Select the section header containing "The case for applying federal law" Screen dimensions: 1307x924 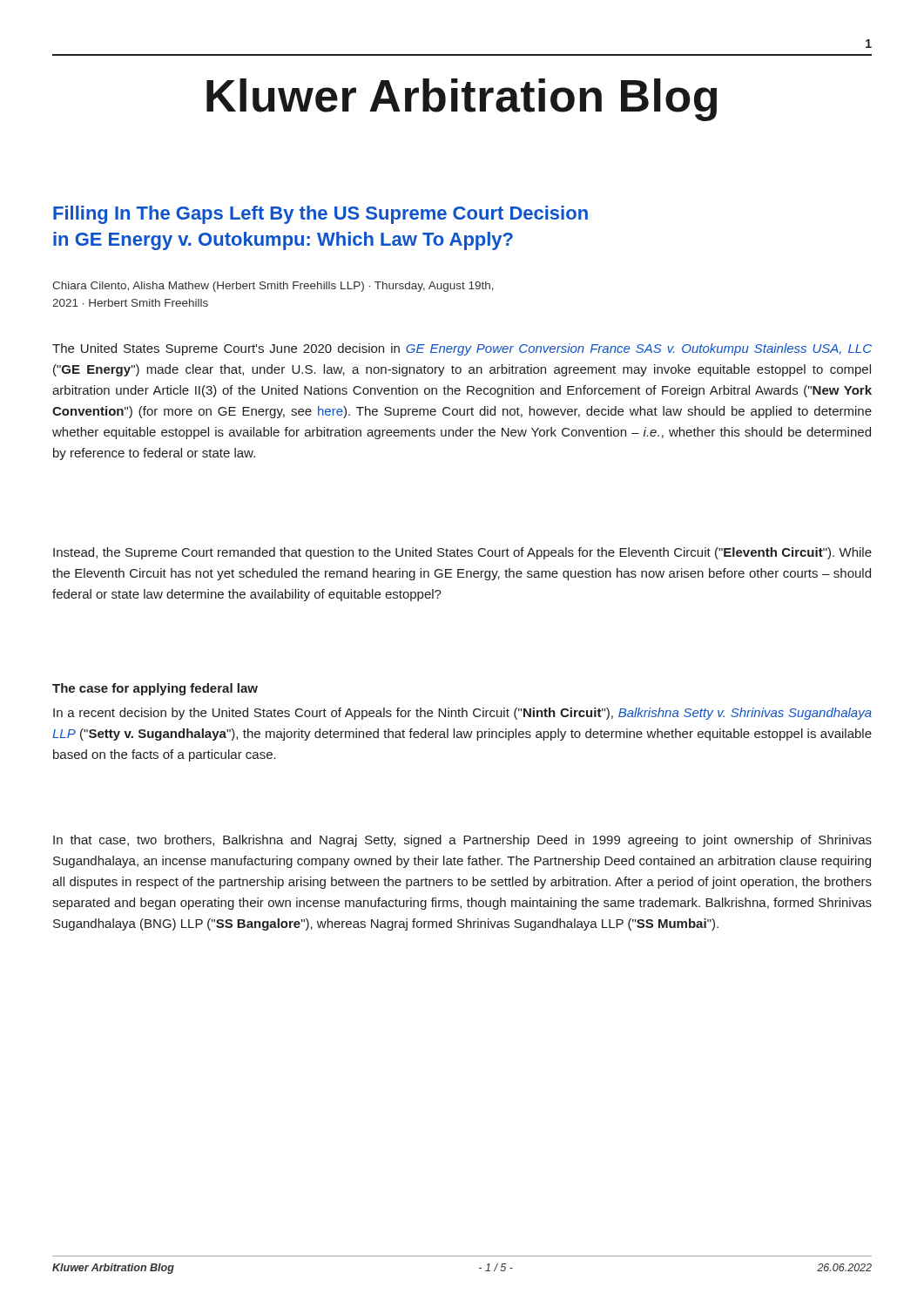(x=155, y=688)
